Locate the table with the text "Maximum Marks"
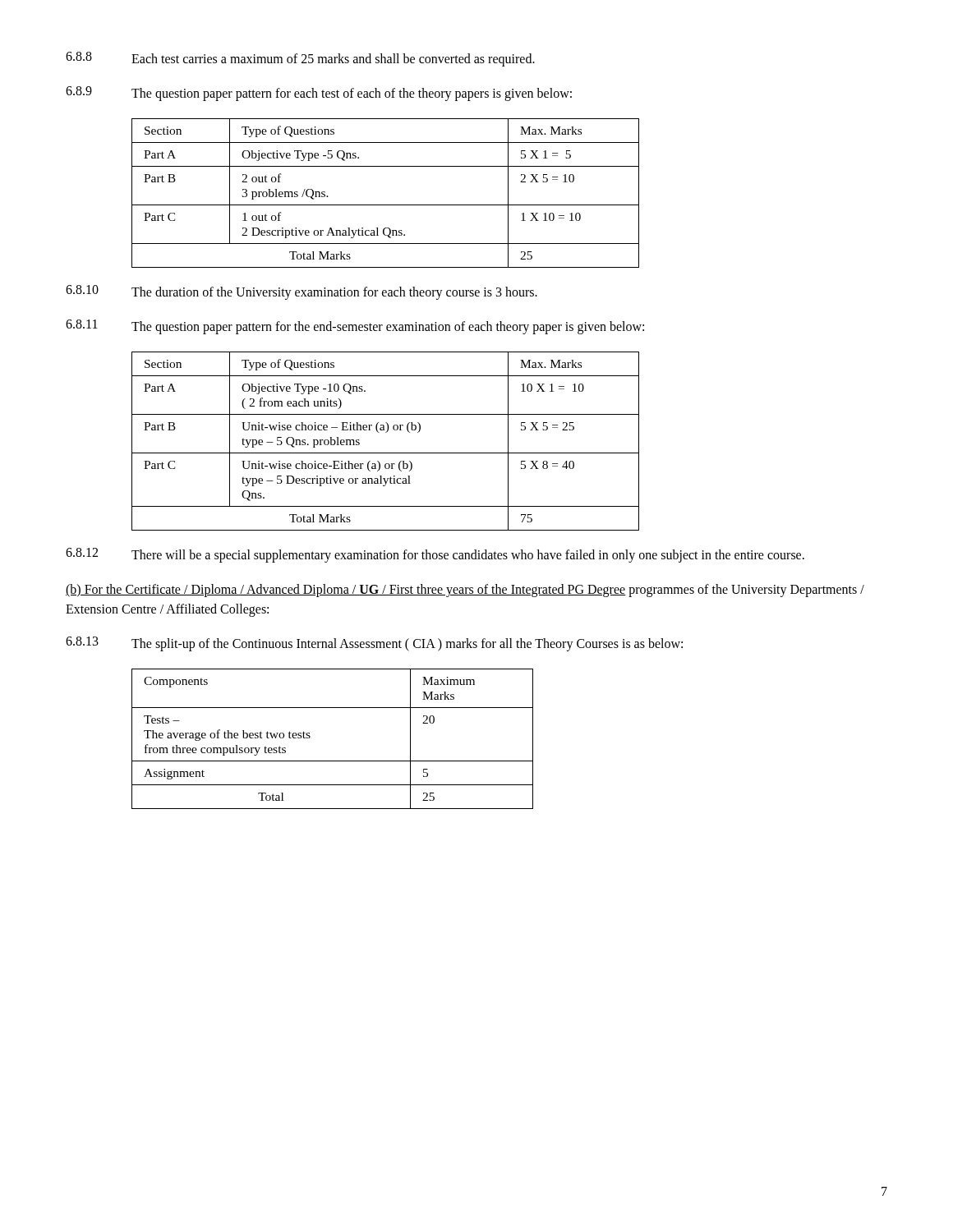Image resolution: width=953 pixels, height=1232 pixels. pyautogui.click(x=476, y=739)
